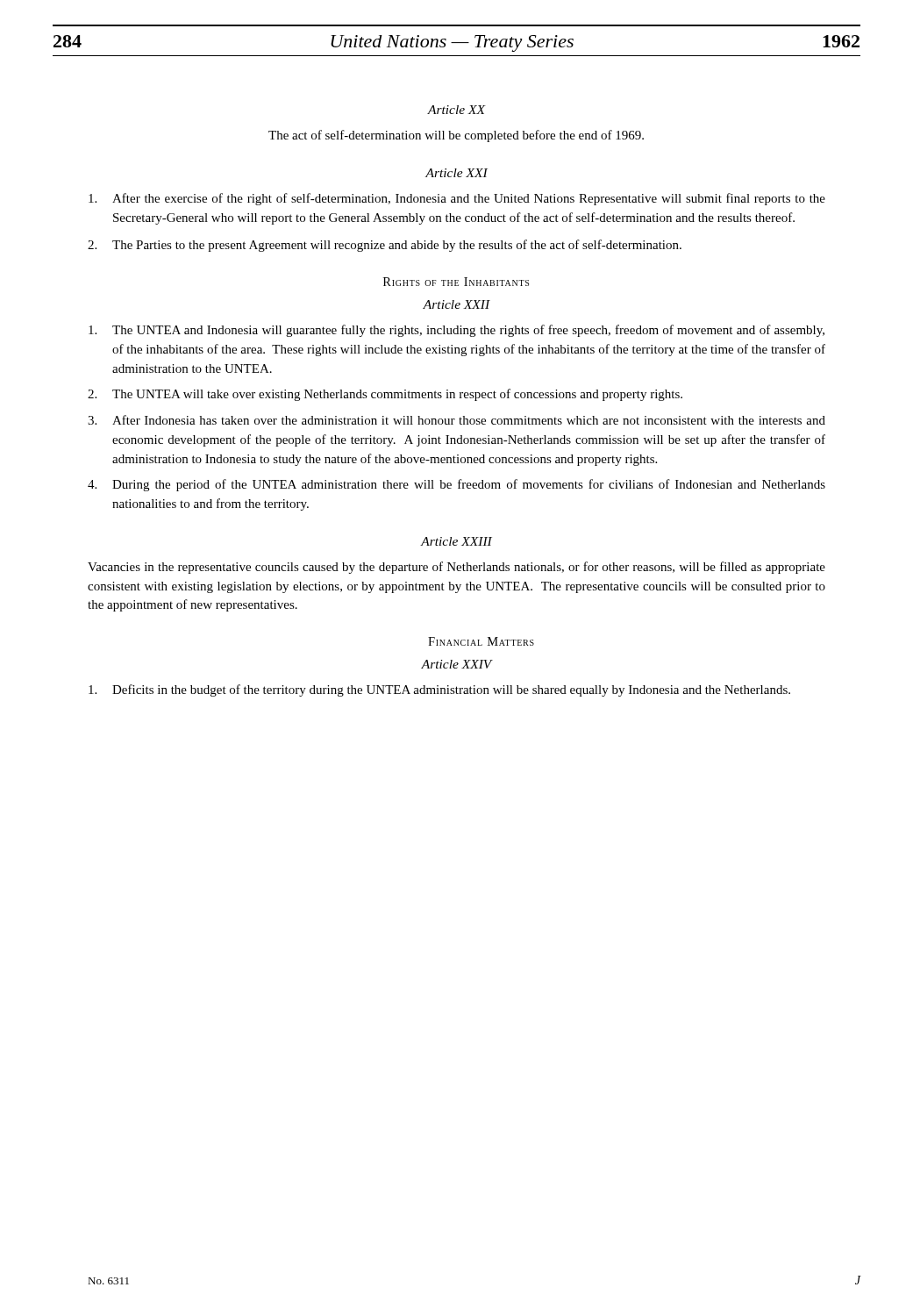Viewport: 913px width, 1316px height.
Task: Find the block on this page that starts "The UNTEA will take over existing Netherlands"
Action: point(456,395)
